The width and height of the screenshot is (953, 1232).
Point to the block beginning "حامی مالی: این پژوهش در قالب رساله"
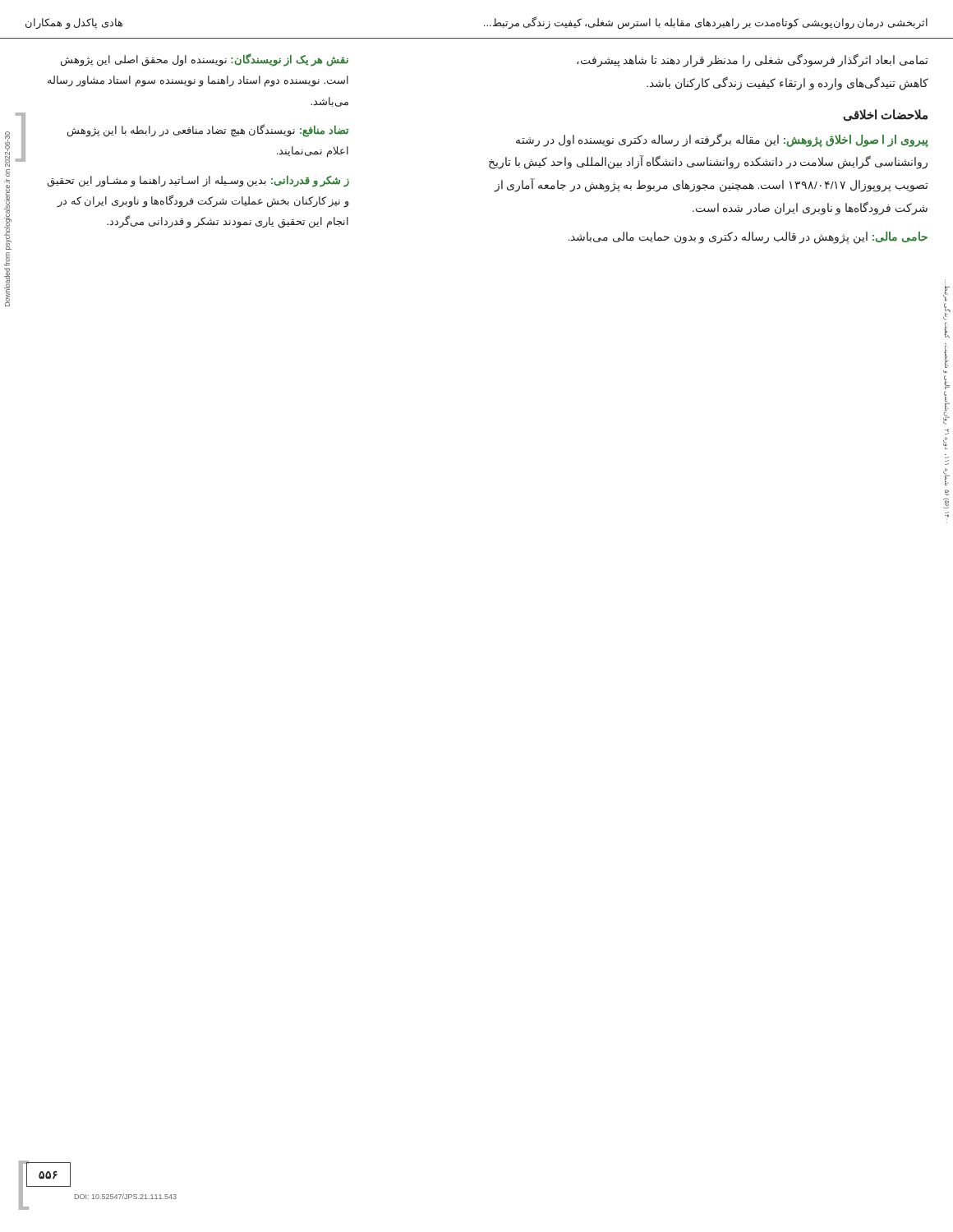[x=748, y=237]
